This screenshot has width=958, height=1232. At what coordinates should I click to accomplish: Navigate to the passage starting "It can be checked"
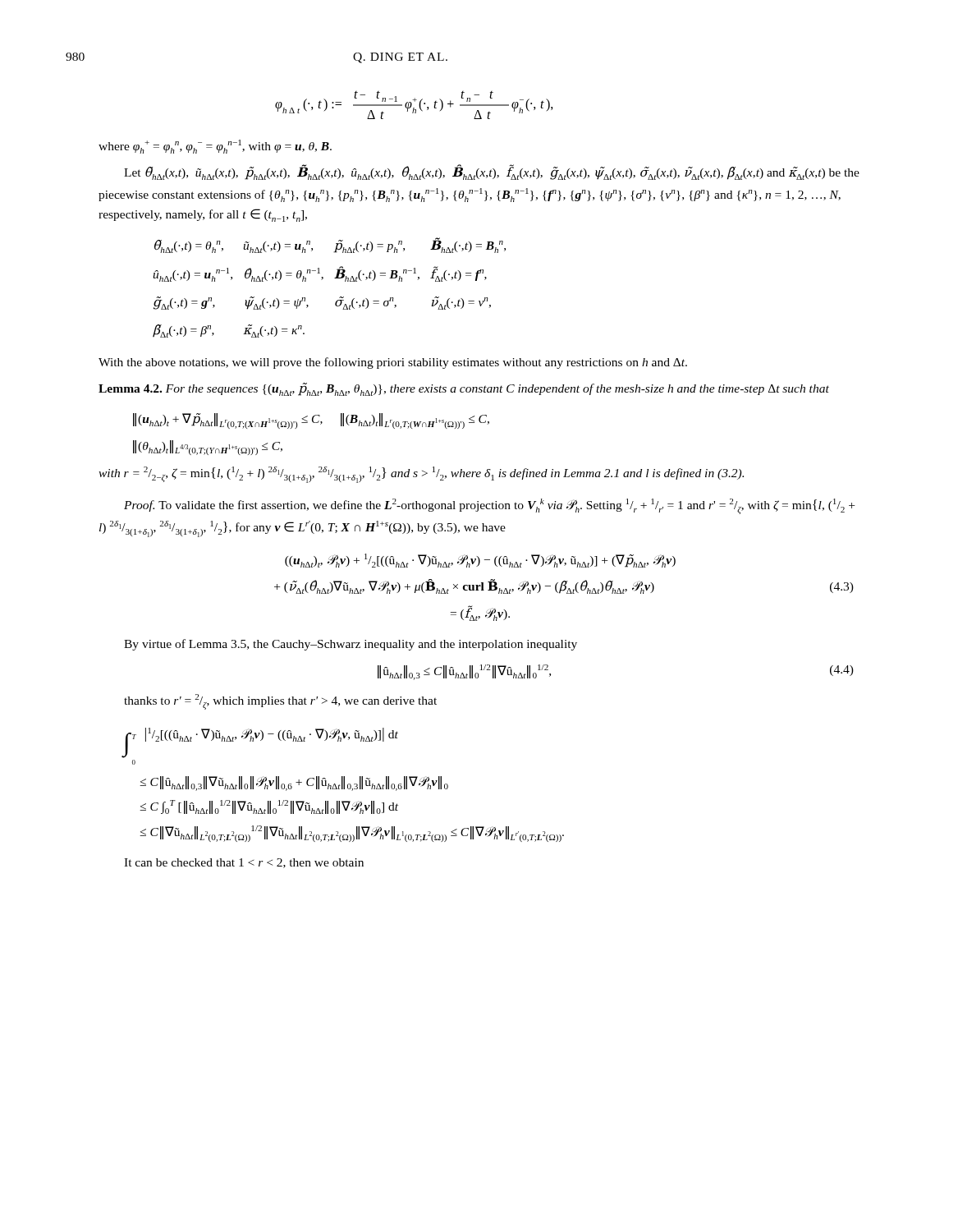(244, 862)
